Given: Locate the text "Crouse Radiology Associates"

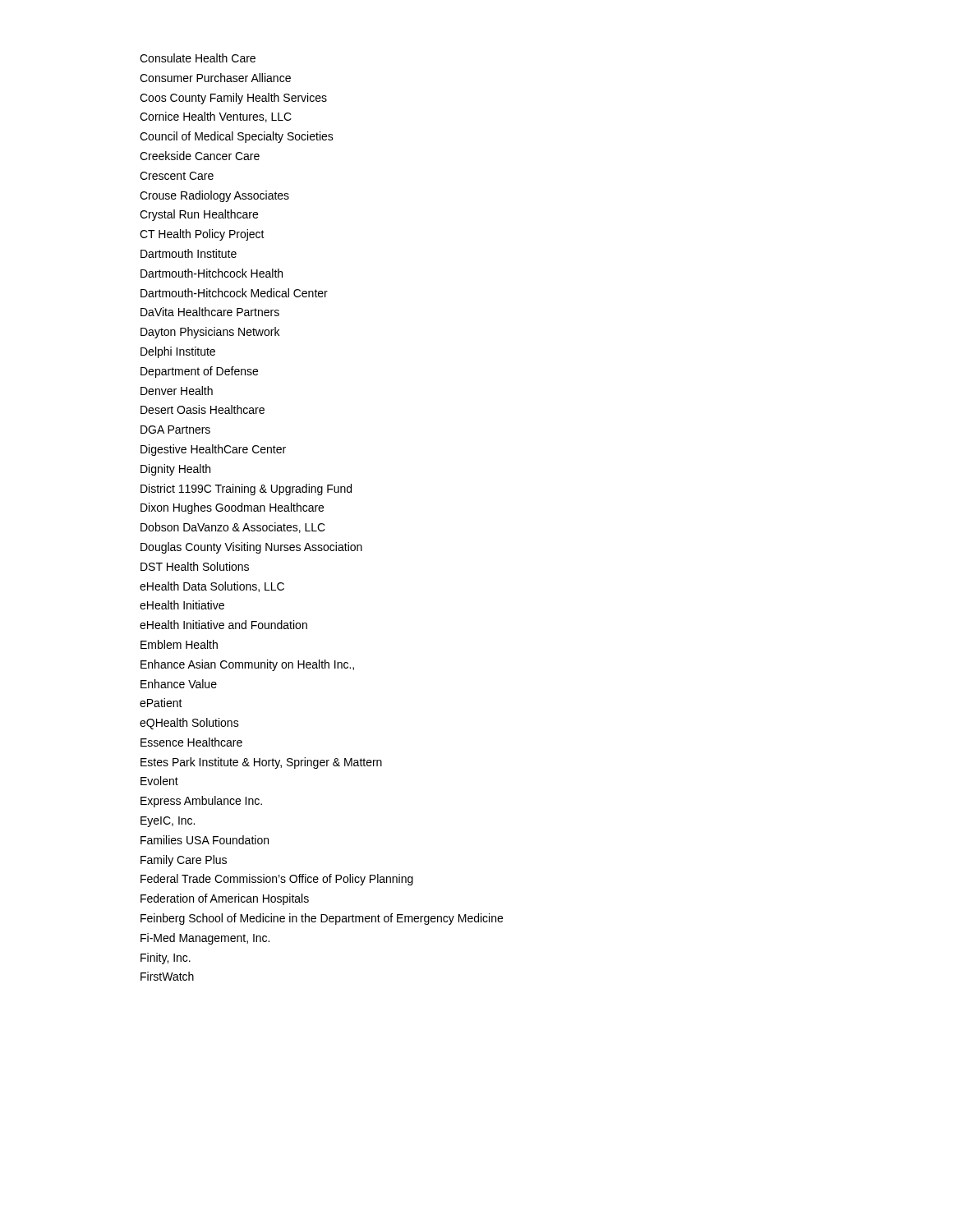Looking at the screenshot, I should click(214, 195).
